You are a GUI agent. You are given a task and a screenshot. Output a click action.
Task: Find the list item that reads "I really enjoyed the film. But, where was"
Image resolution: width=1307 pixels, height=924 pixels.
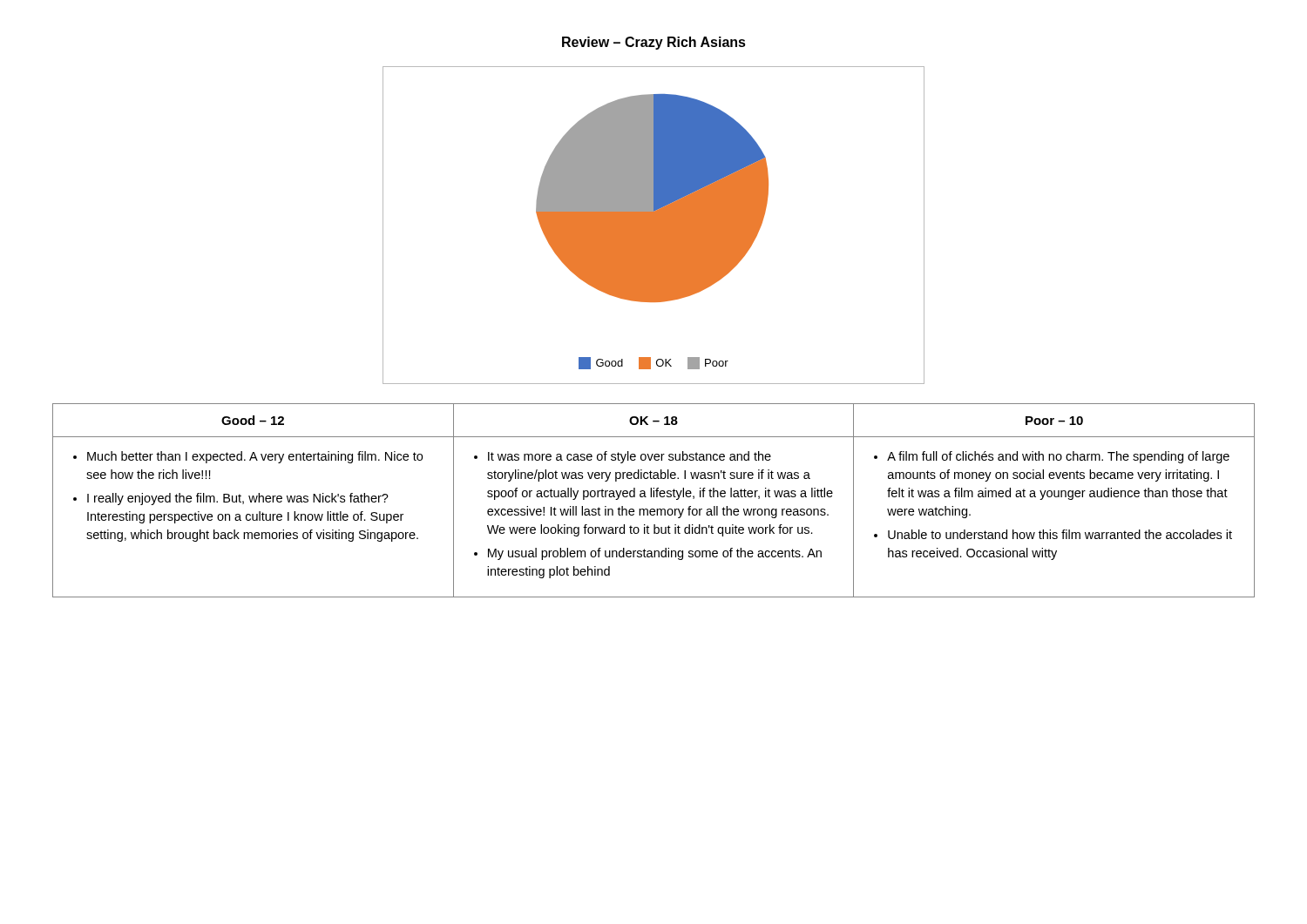click(x=253, y=516)
